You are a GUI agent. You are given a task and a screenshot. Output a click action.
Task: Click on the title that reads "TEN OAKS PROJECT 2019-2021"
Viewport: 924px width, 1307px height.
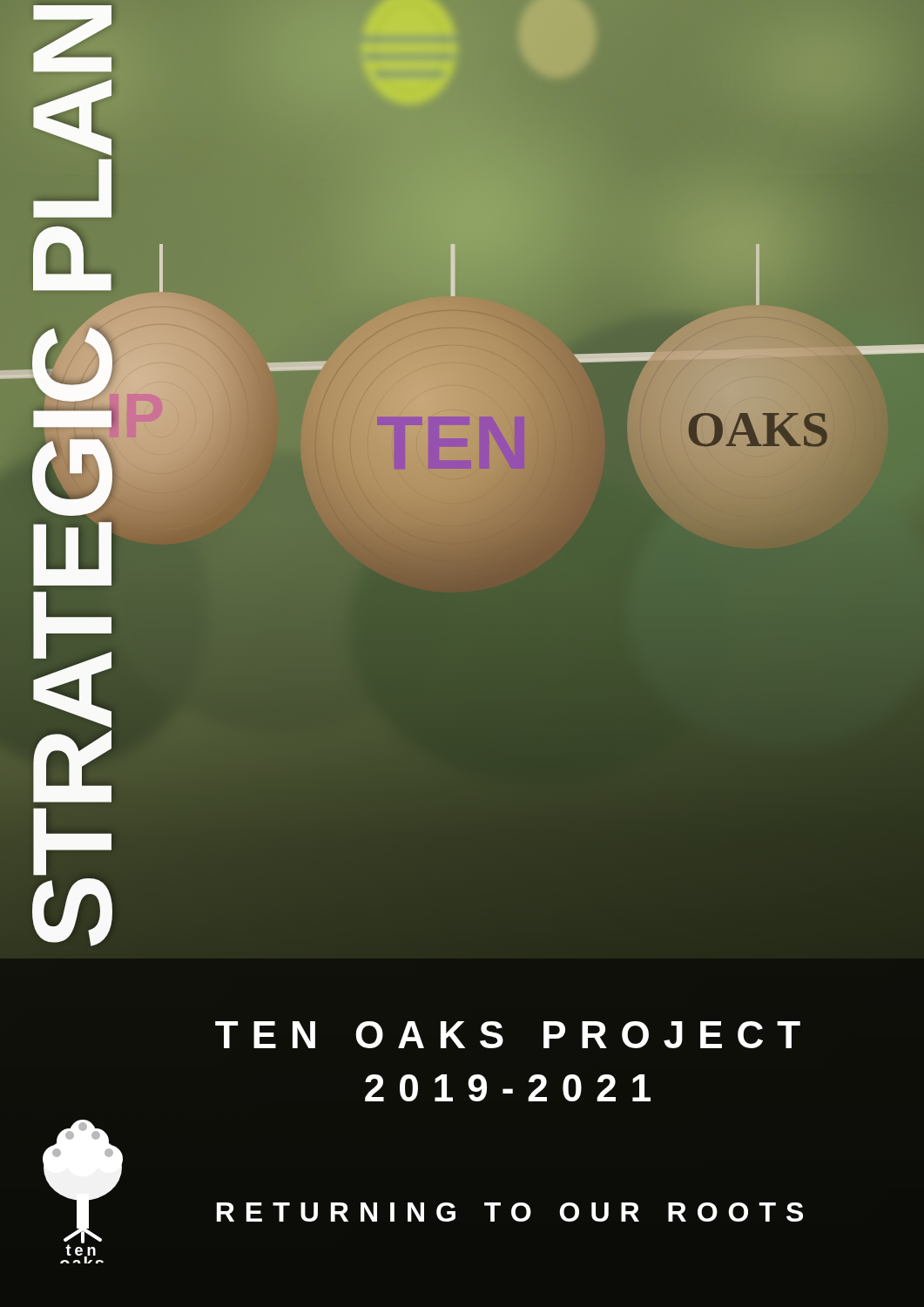pos(264,1035)
